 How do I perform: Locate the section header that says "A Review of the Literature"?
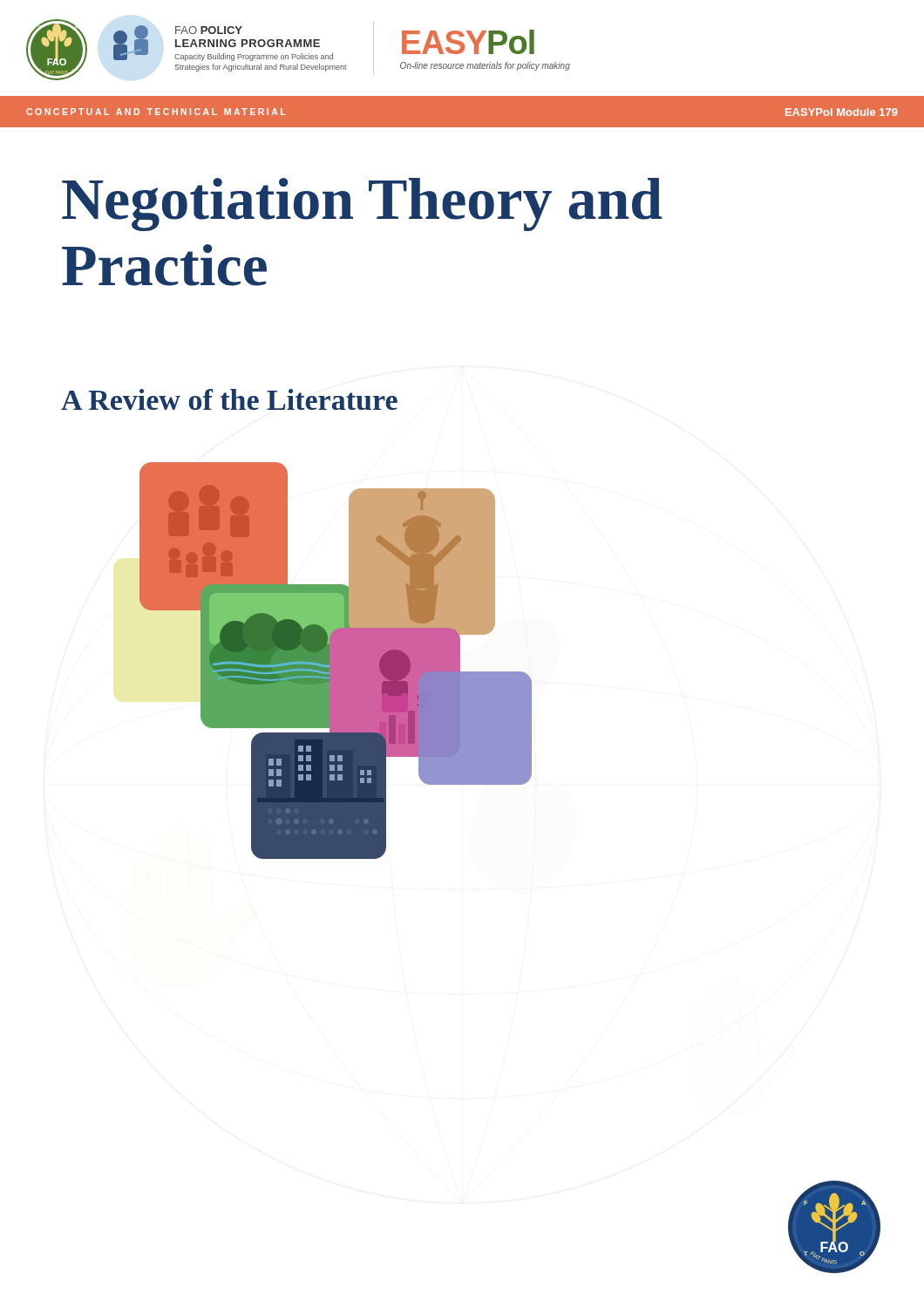[x=229, y=400]
